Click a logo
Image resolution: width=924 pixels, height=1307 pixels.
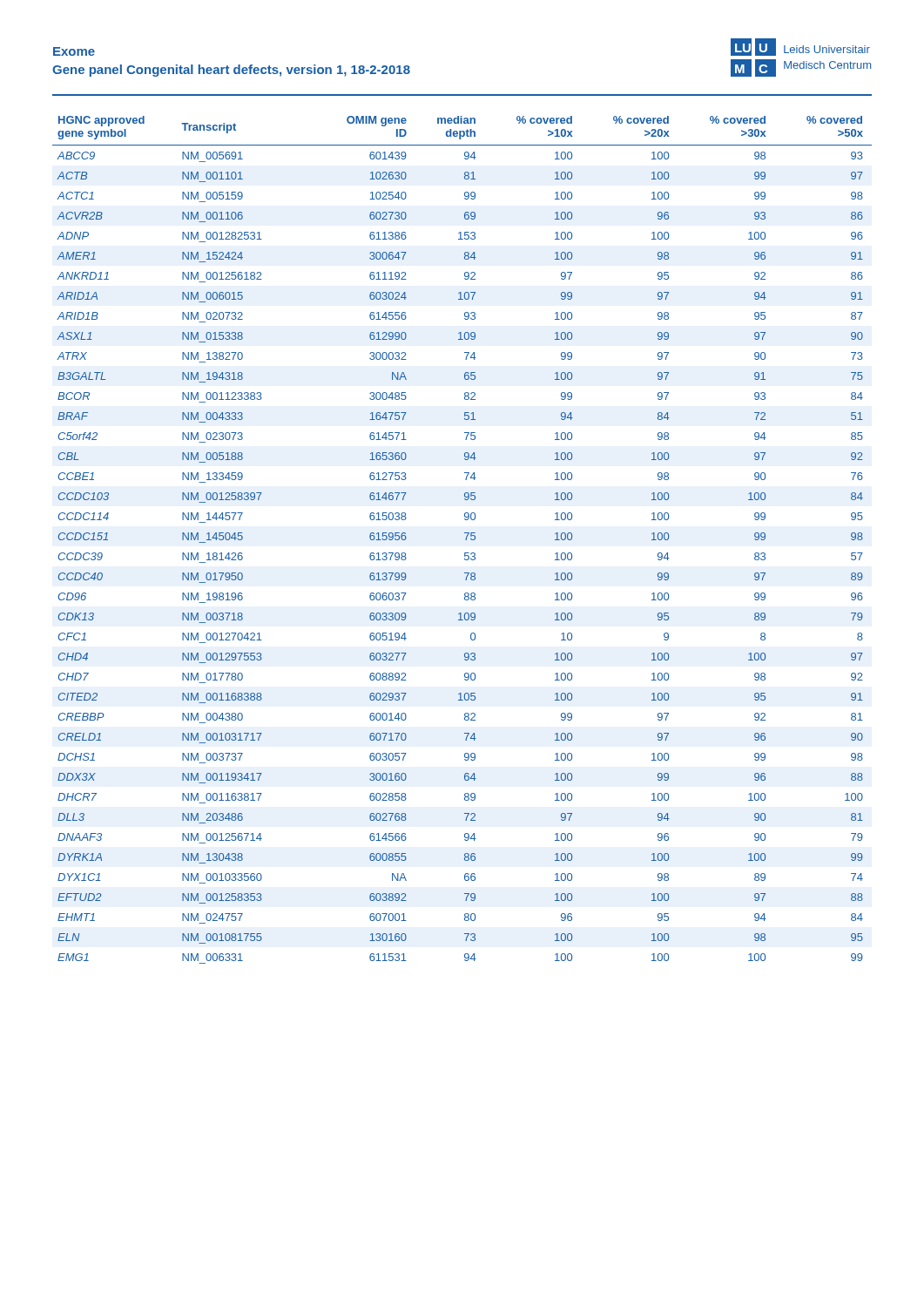801,58
